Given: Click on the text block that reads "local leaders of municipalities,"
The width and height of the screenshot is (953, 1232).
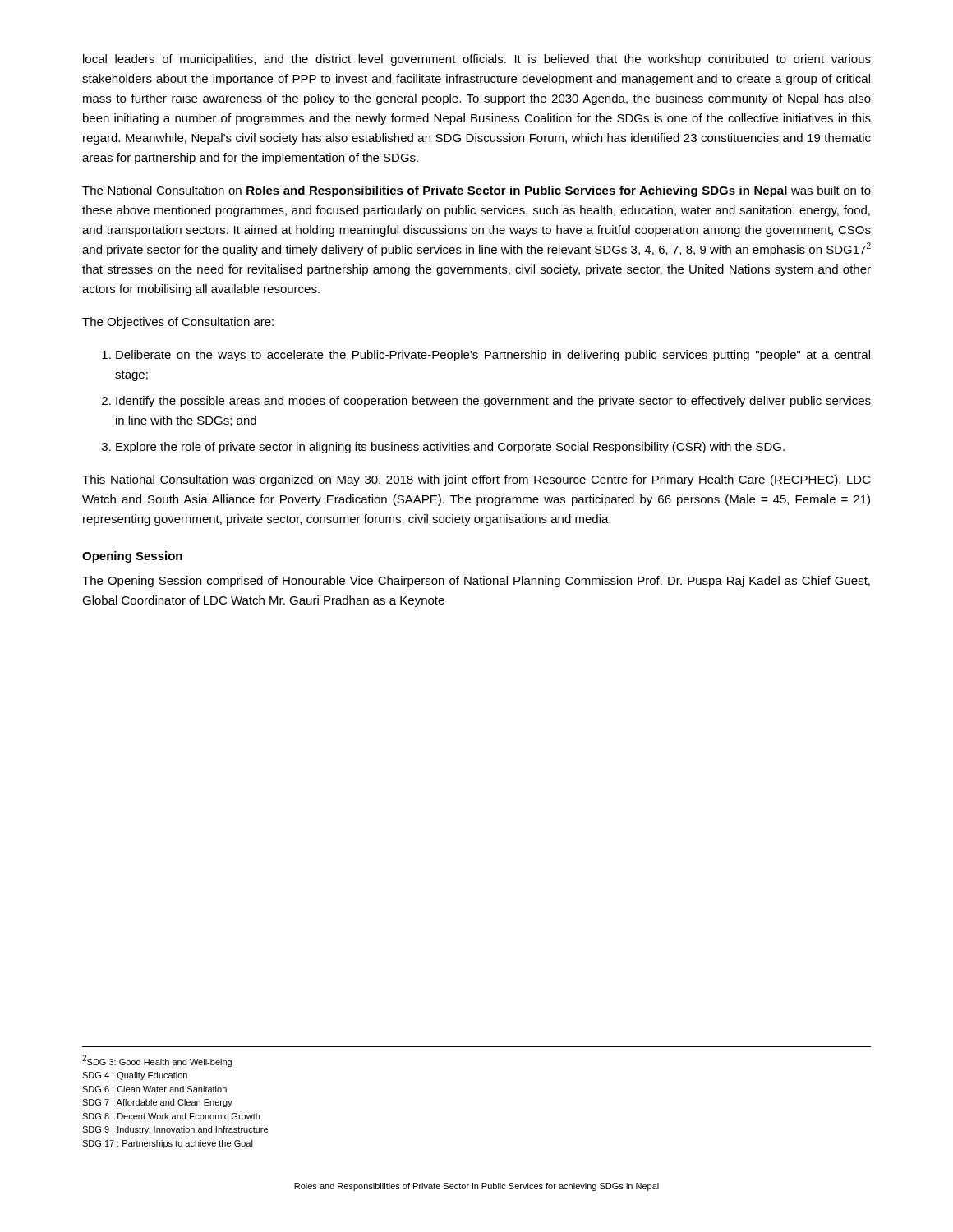Looking at the screenshot, I should click(476, 108).
